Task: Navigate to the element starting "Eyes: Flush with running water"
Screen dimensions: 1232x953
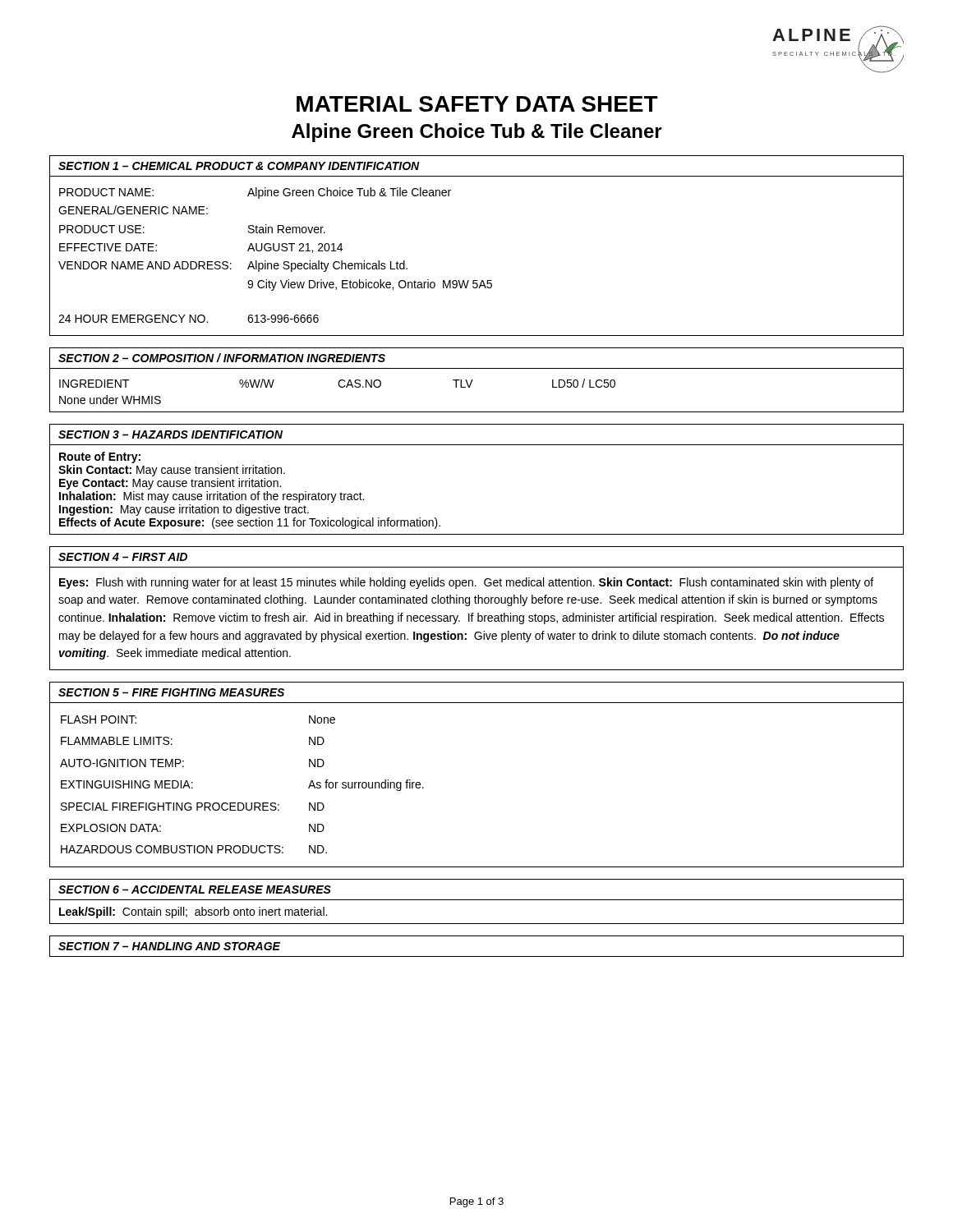Action: coord(476,618)
